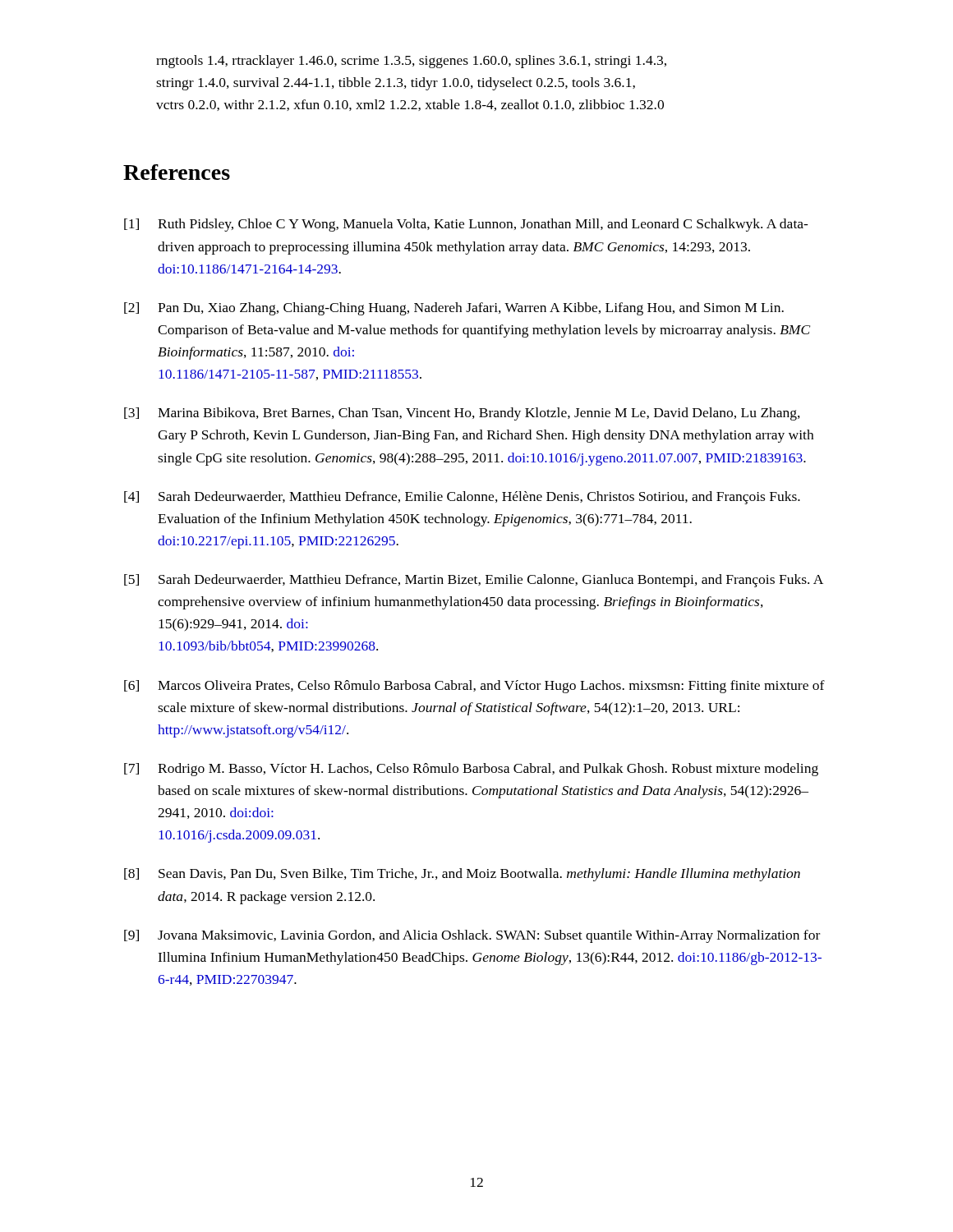Where is the passage that starts "[6] Marcos Oliveira Prates, Celso Rômulo Barbosa"?
This screenshot has height=1232, width=953.
click(x=476, y=707)
